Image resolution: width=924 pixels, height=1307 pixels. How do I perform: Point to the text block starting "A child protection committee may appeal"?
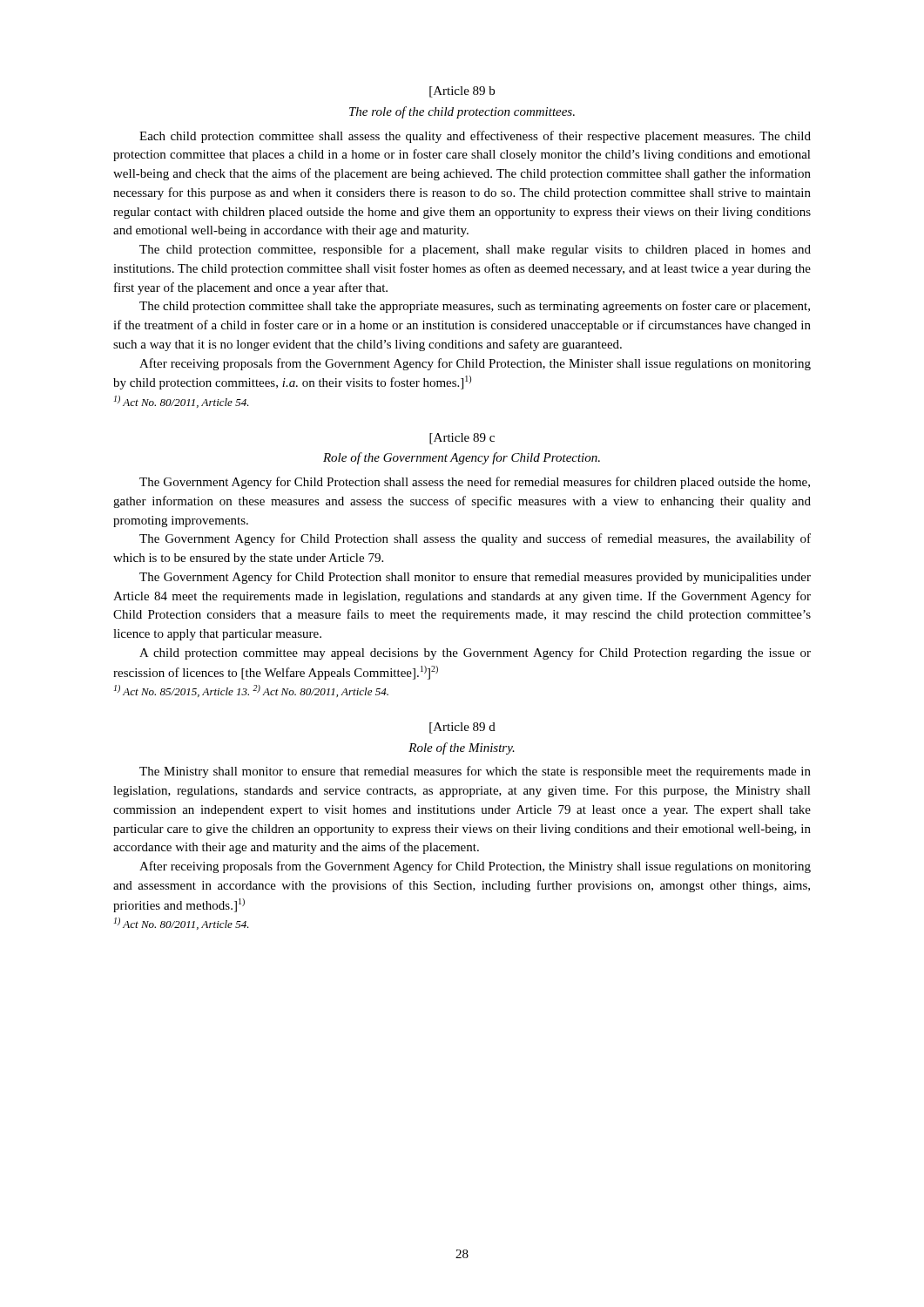click(x=462, y=663)
